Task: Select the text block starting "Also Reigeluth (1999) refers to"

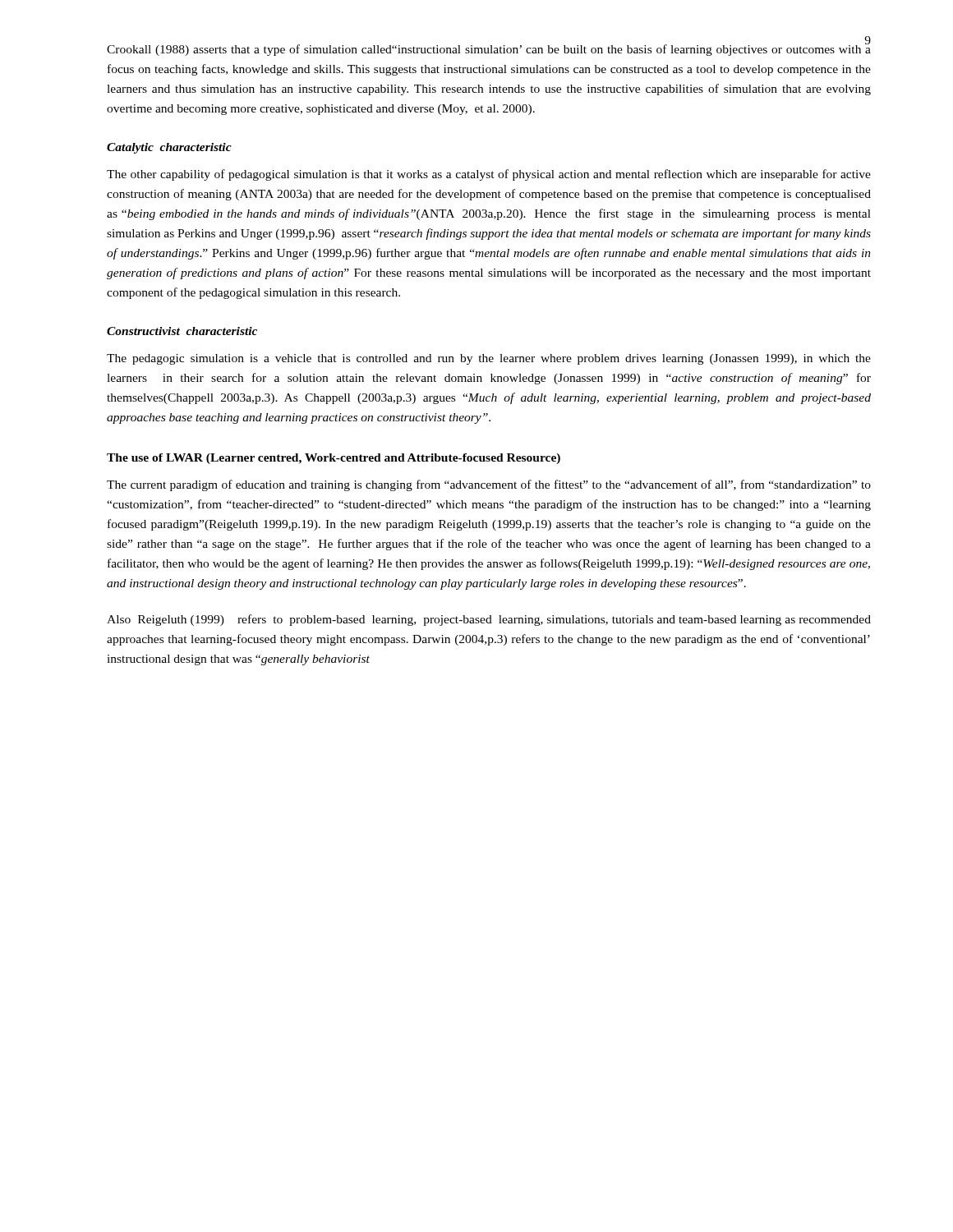Action: point(489,639)
